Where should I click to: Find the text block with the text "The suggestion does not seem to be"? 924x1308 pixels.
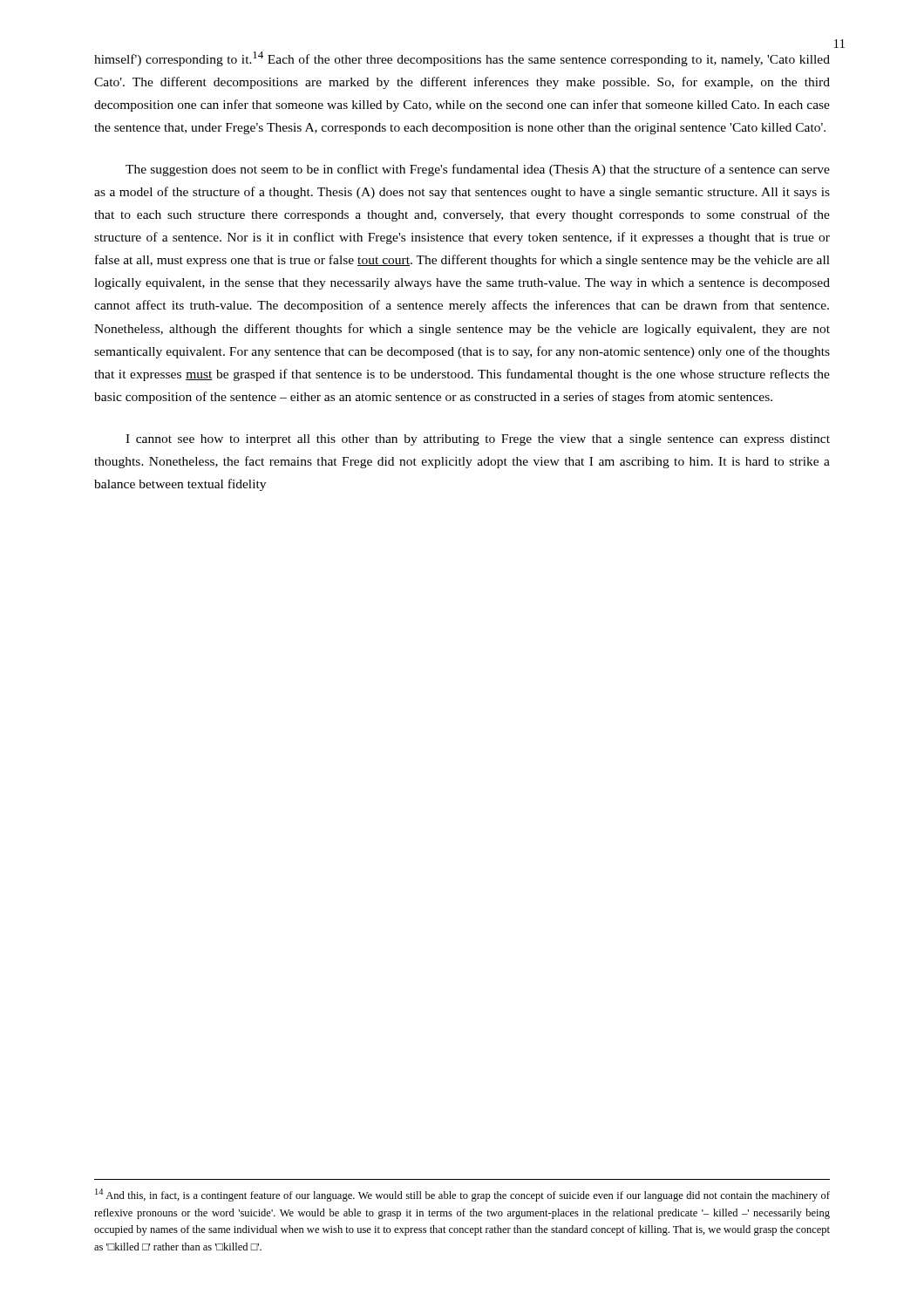click(x=462, y=282)
